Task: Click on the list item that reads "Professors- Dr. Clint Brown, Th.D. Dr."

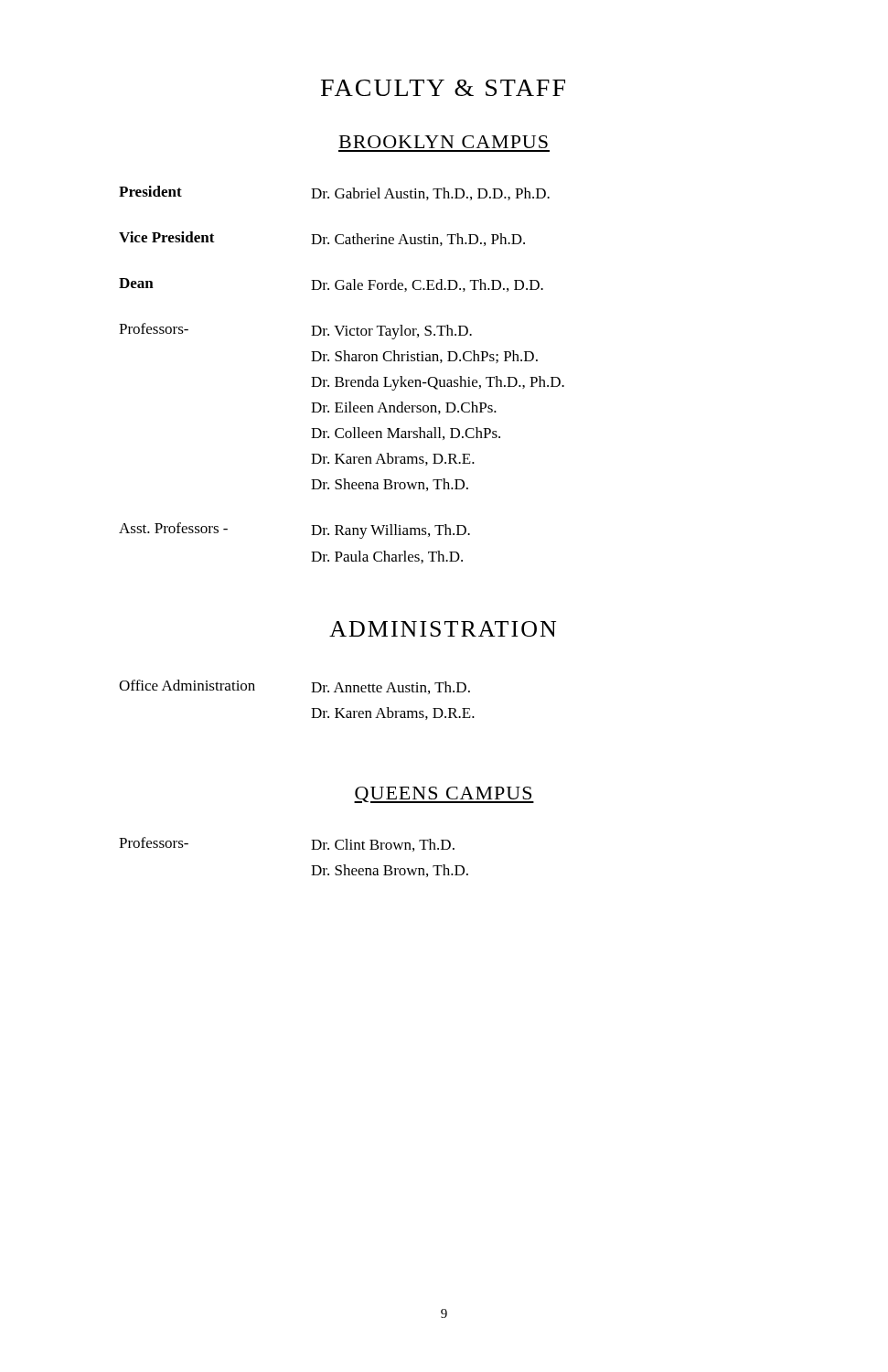Action: [155, 844]
